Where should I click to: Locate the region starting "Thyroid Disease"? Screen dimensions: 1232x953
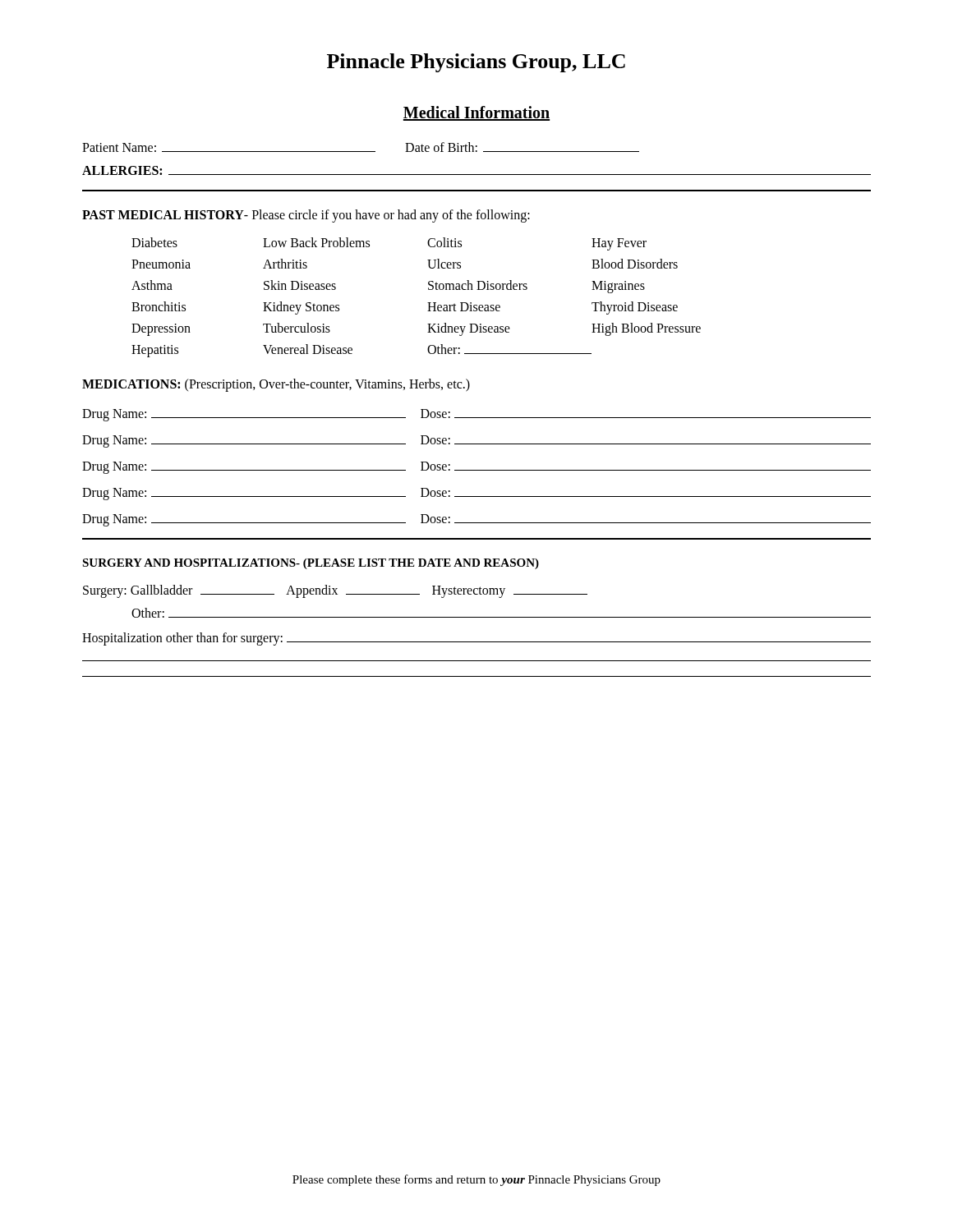pyautogui.click(x=635, y=307)
